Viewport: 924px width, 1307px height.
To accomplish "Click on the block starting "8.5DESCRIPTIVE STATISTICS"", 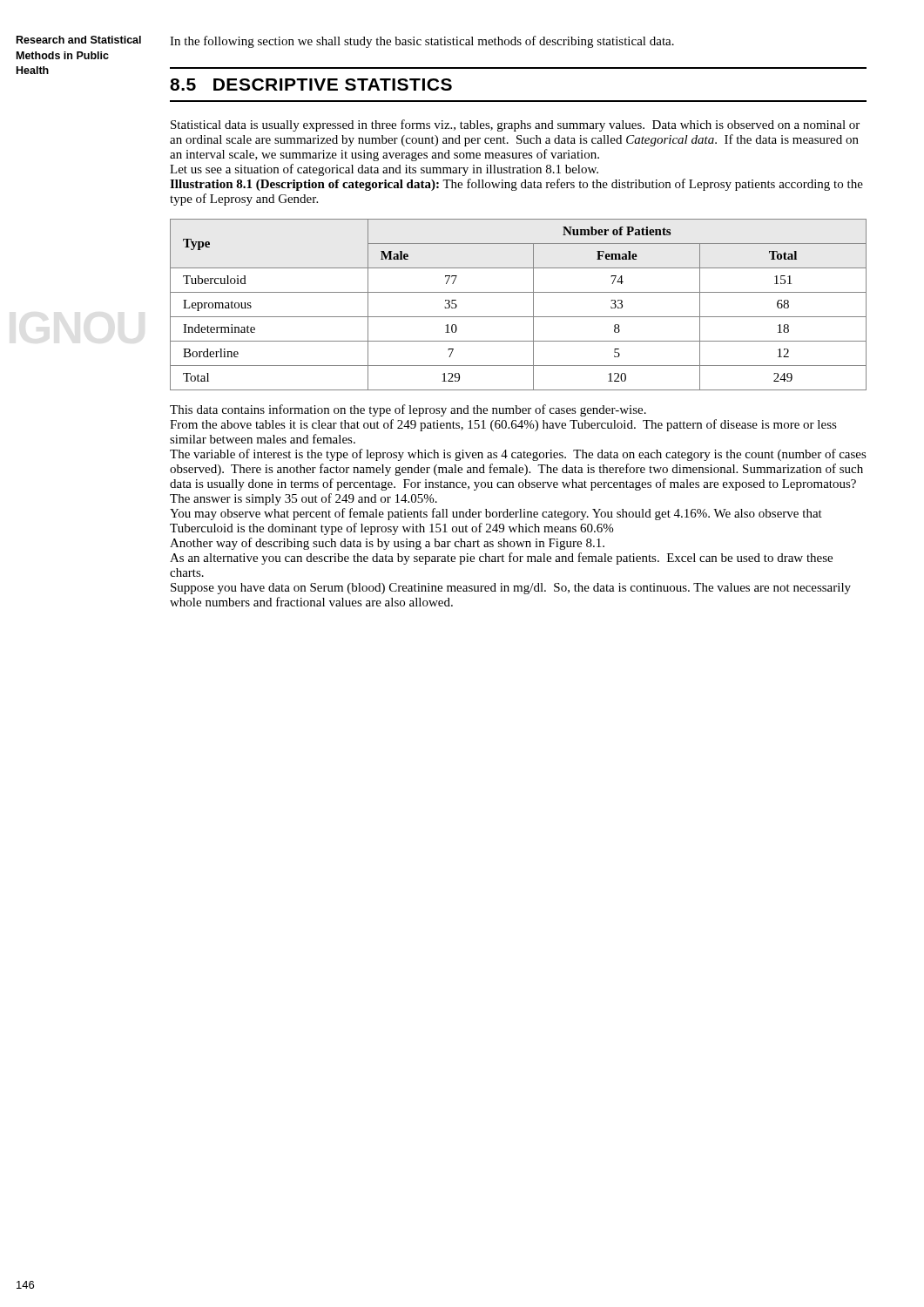I will (311, 85).
